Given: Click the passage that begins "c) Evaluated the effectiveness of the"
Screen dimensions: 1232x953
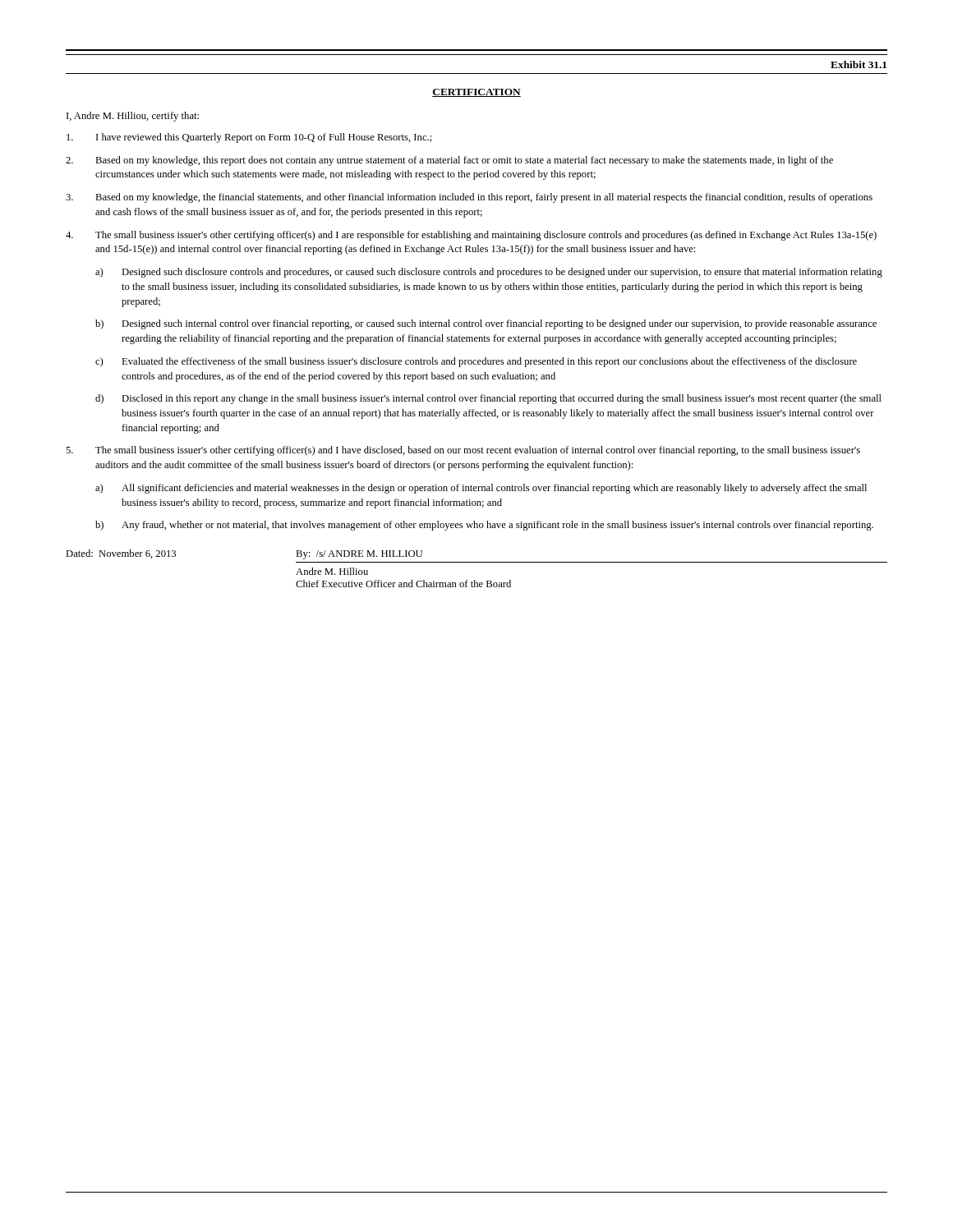Looking at the screenshot, I should coord(491,369).
